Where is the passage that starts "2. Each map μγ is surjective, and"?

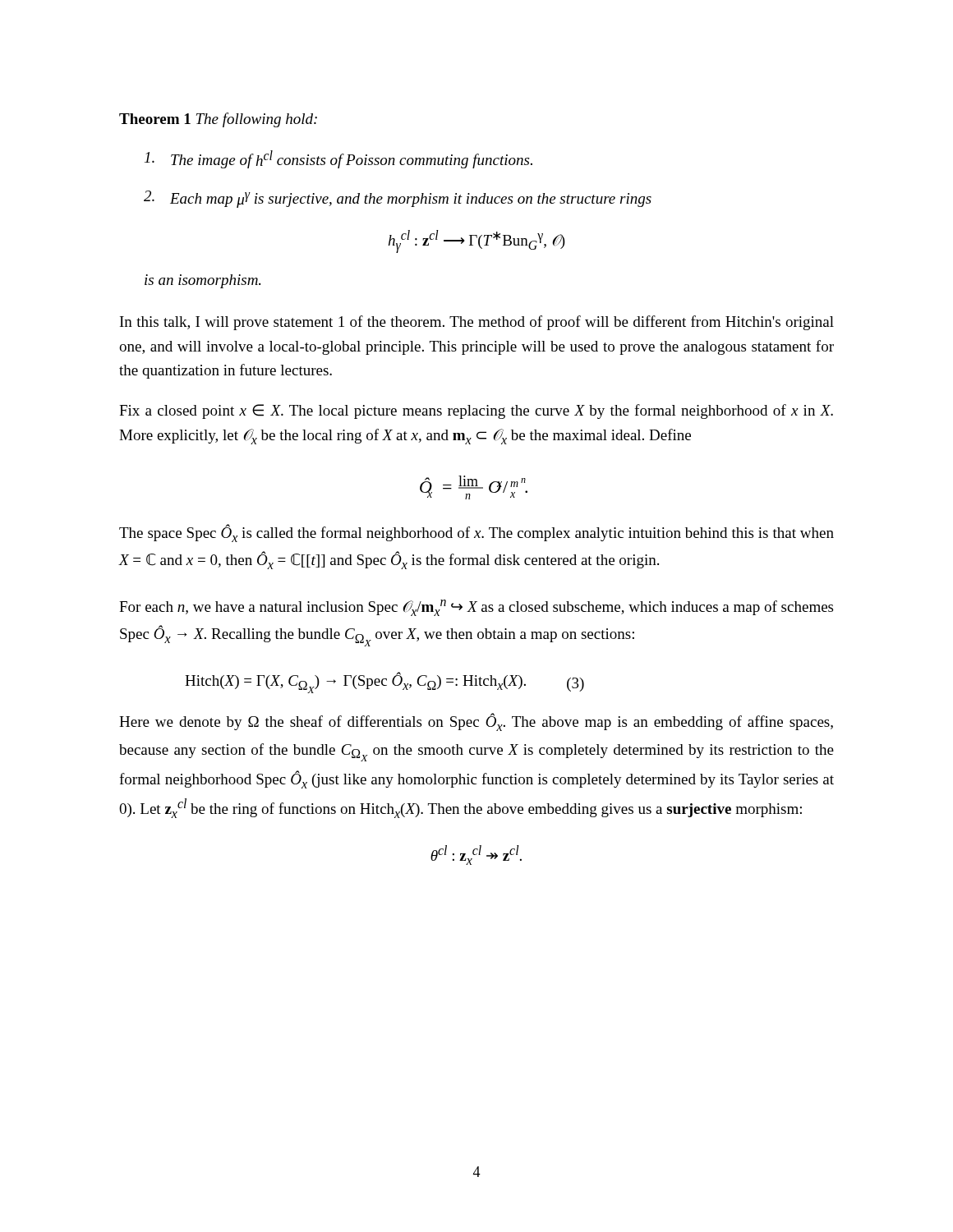point(398,198)
